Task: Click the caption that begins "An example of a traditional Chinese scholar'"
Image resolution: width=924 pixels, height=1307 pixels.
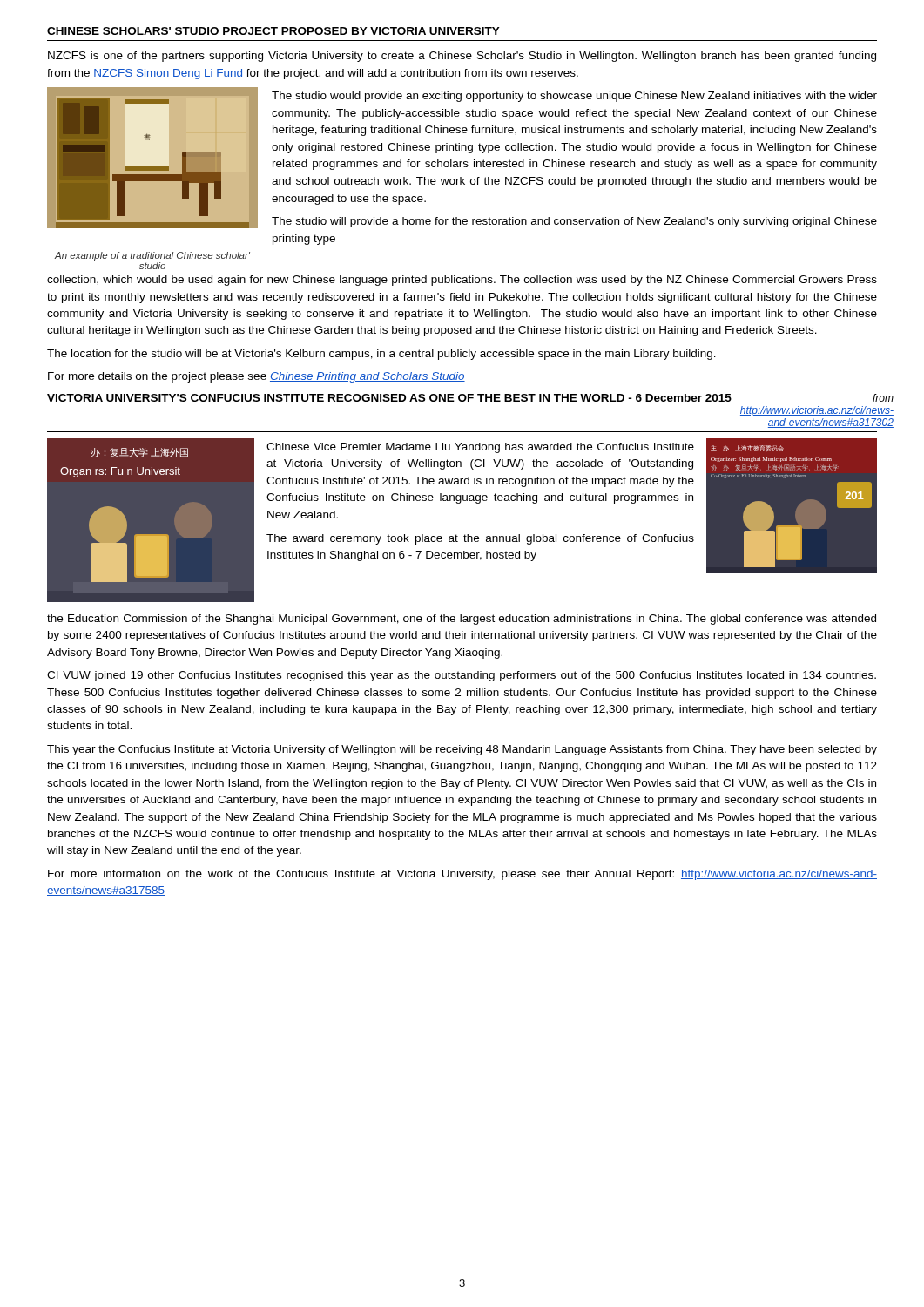Action: point(152,261)
